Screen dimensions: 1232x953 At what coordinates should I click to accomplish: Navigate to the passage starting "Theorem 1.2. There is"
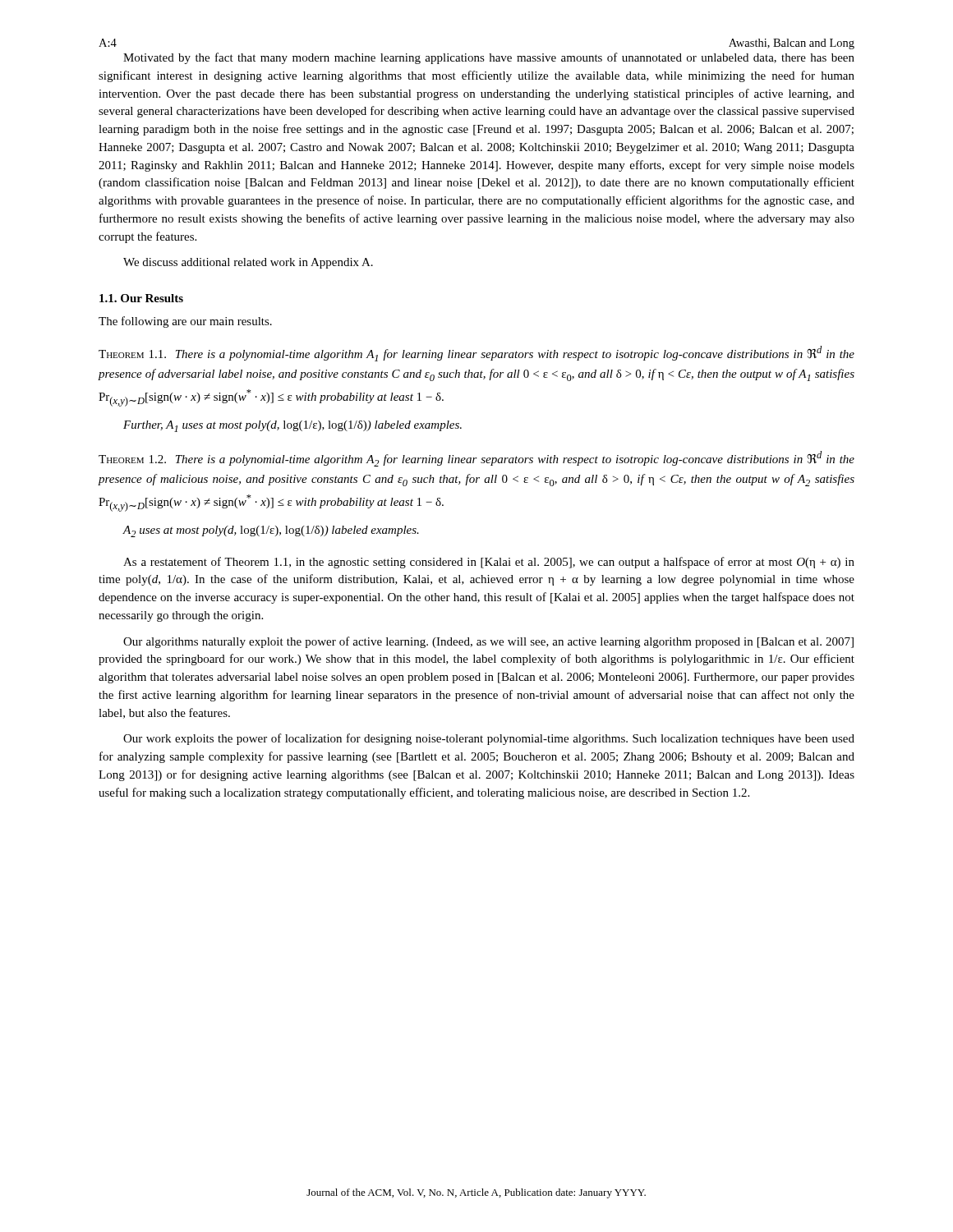[476, 459]
